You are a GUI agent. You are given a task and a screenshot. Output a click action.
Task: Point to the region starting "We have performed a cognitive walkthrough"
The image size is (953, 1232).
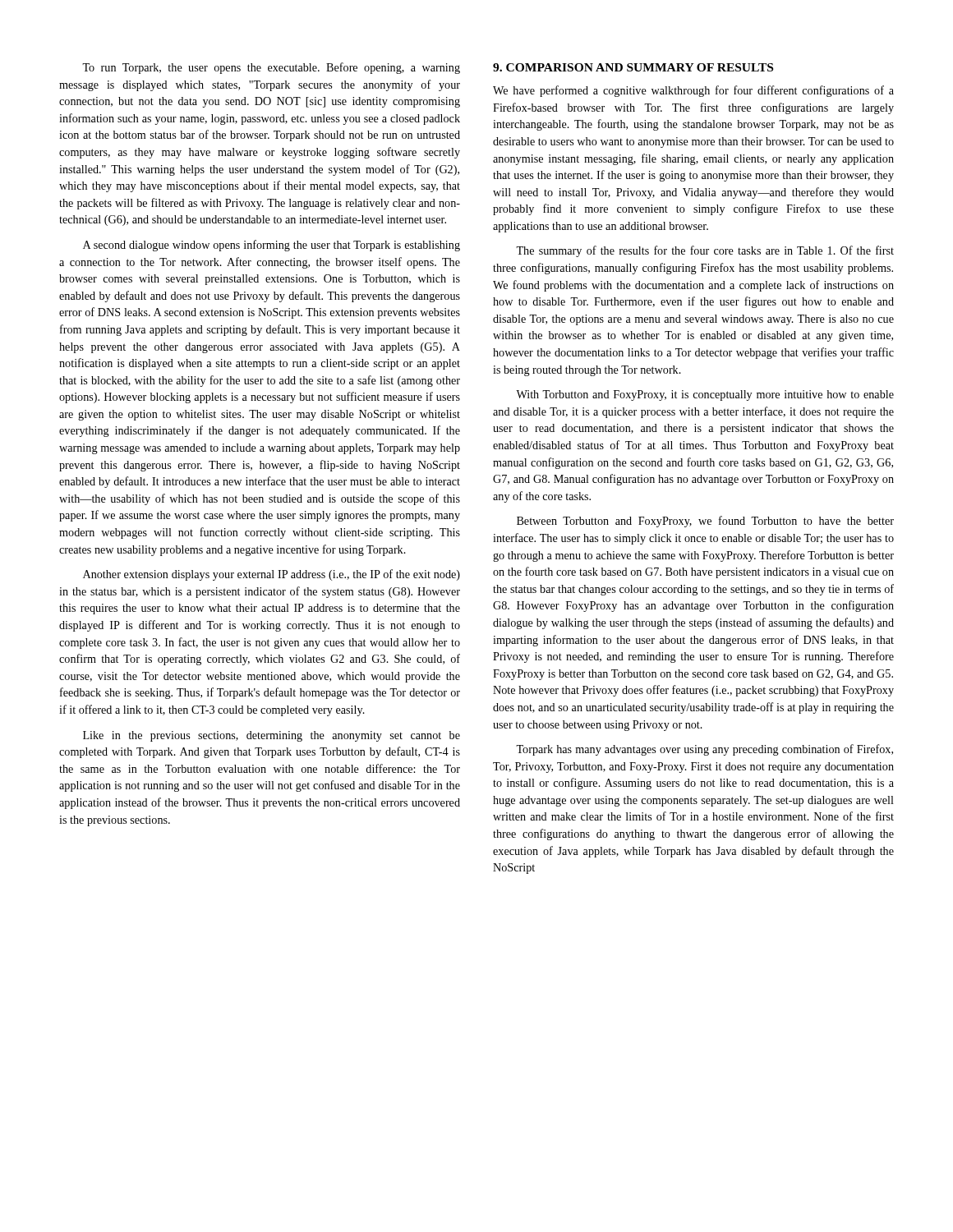(x=693, y=158)
